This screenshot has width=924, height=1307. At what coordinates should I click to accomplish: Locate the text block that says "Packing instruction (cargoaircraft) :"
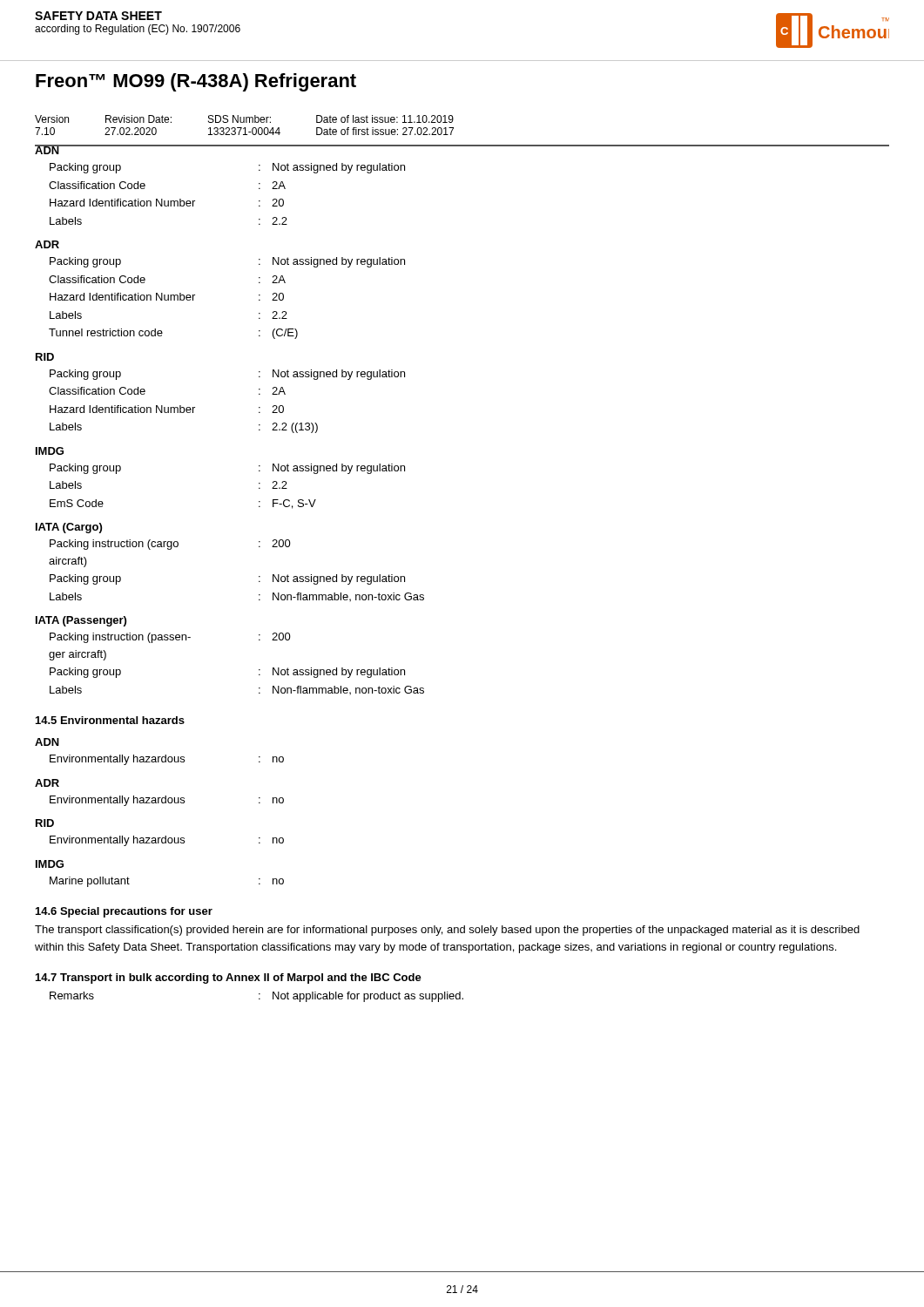(170, 545)
